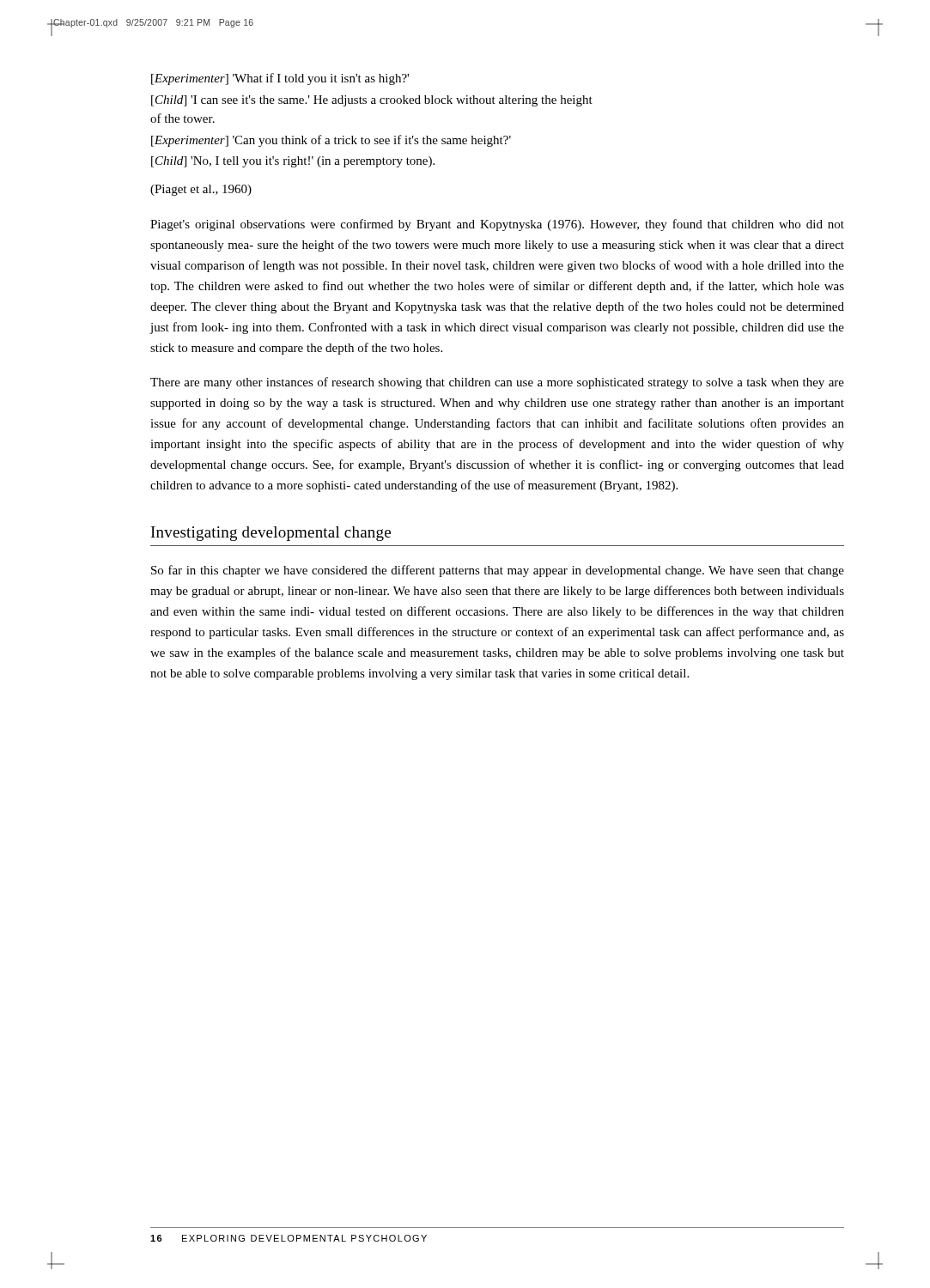Screen dimensions: 1288x930
Task: Locate the block of text that opens with "[Experimenter] 'What if I told"
Action: click(x=280, y=79)
